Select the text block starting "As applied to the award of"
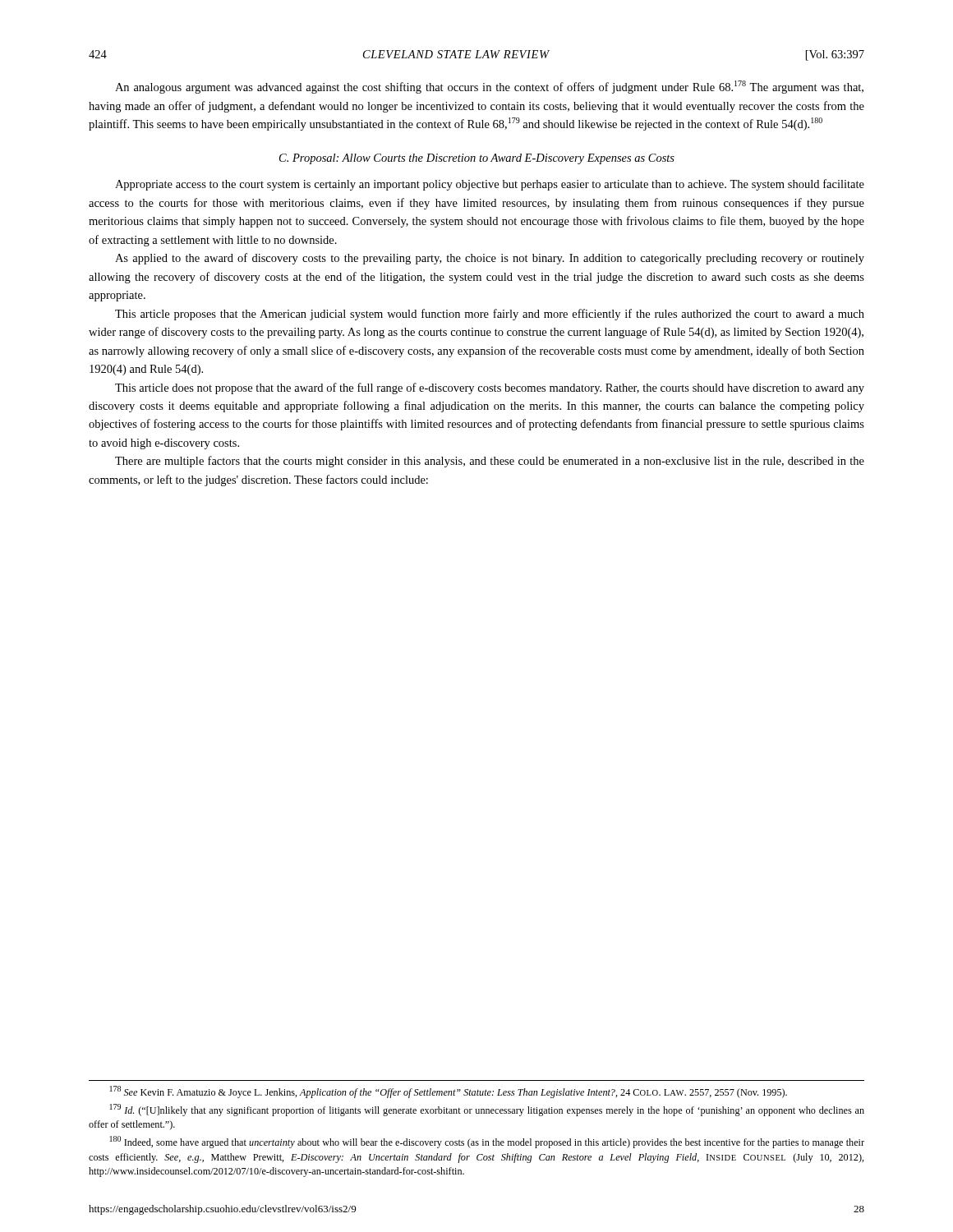The width and height of the screenshot is (953, 1232). 476,277
